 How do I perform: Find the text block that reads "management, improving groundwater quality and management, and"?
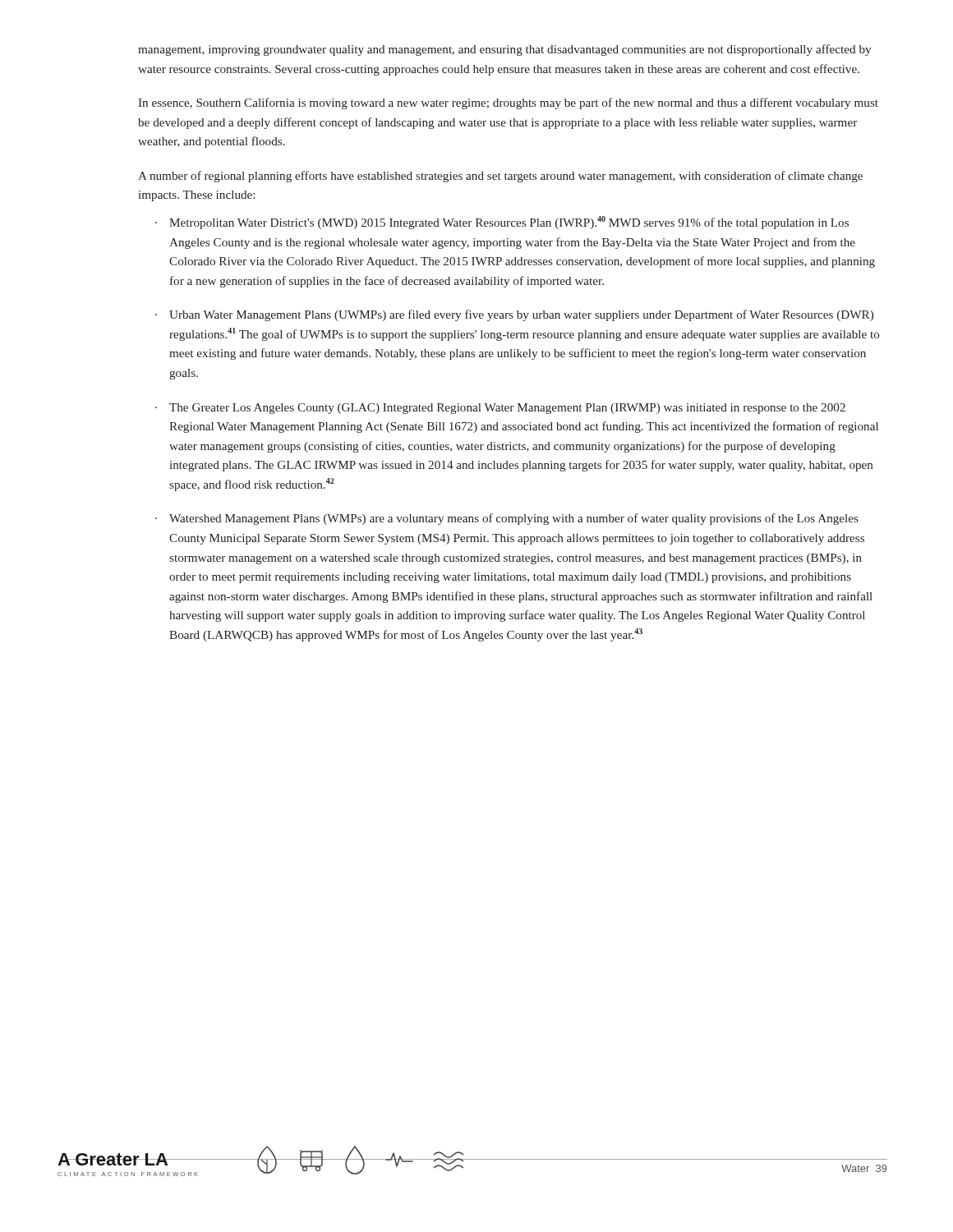pyautogui.click(x=505, y=59)
